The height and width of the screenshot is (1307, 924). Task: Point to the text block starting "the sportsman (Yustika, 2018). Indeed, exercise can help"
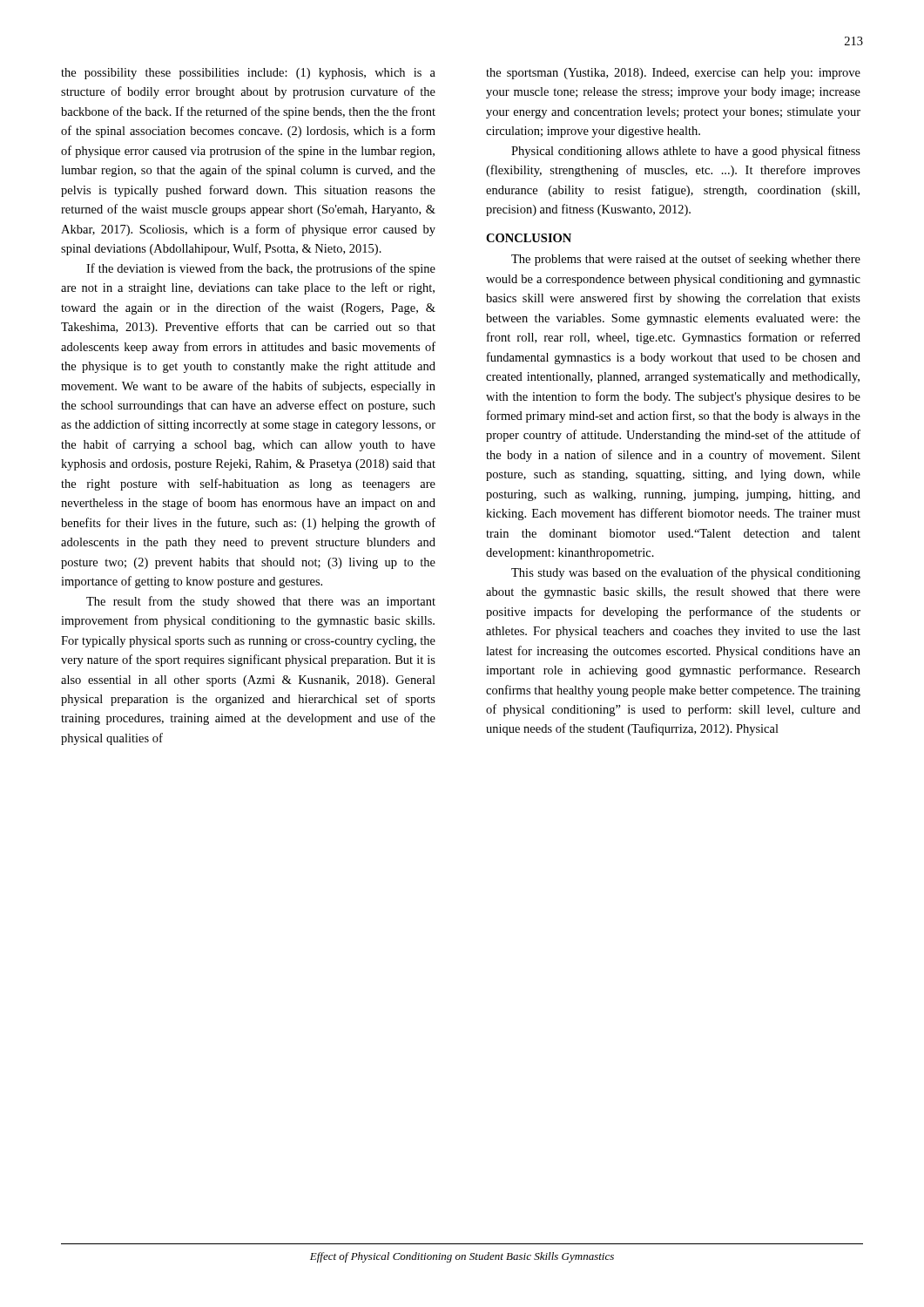[673, 102]
